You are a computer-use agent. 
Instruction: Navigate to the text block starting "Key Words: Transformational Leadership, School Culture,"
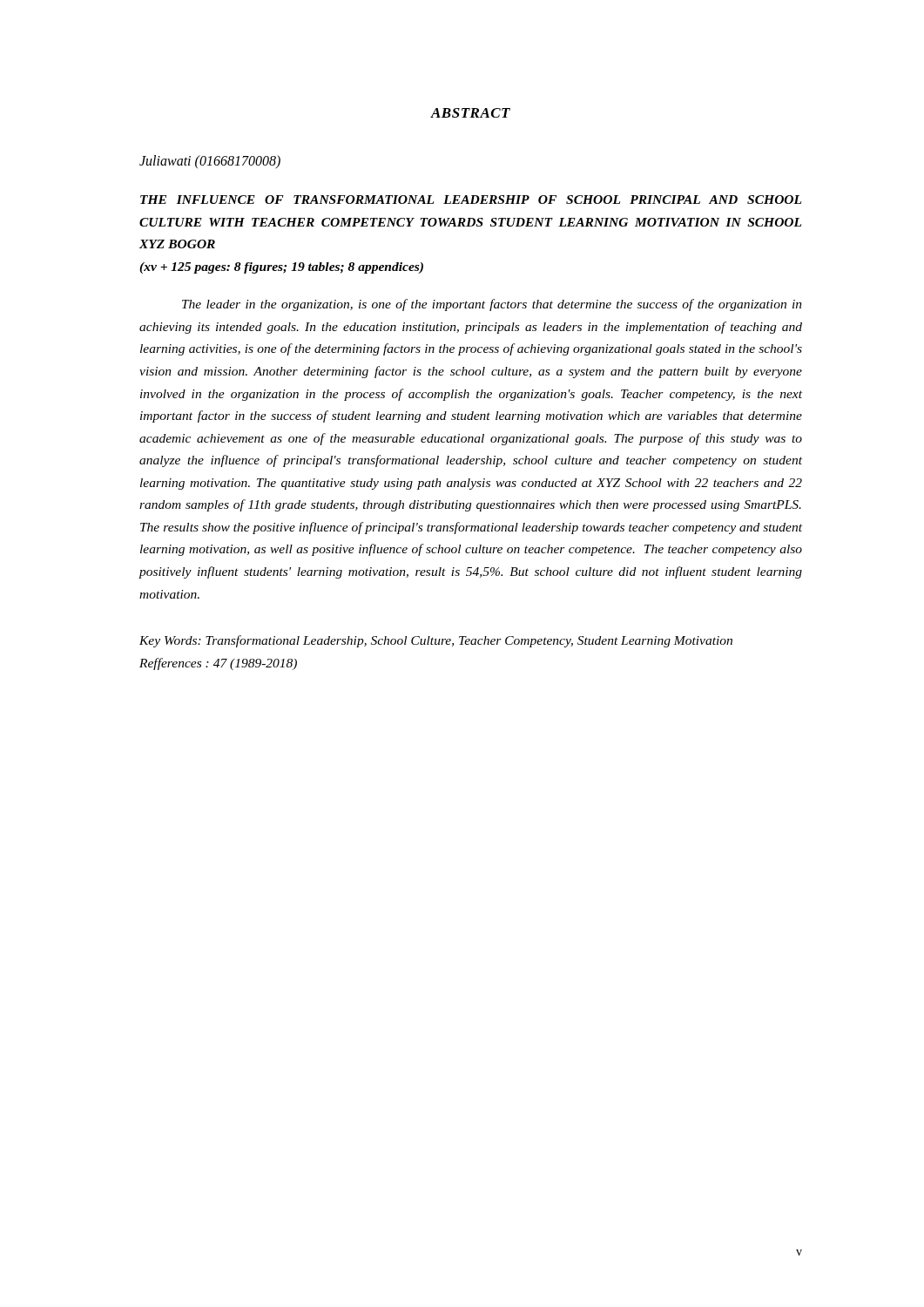[436, 652]
